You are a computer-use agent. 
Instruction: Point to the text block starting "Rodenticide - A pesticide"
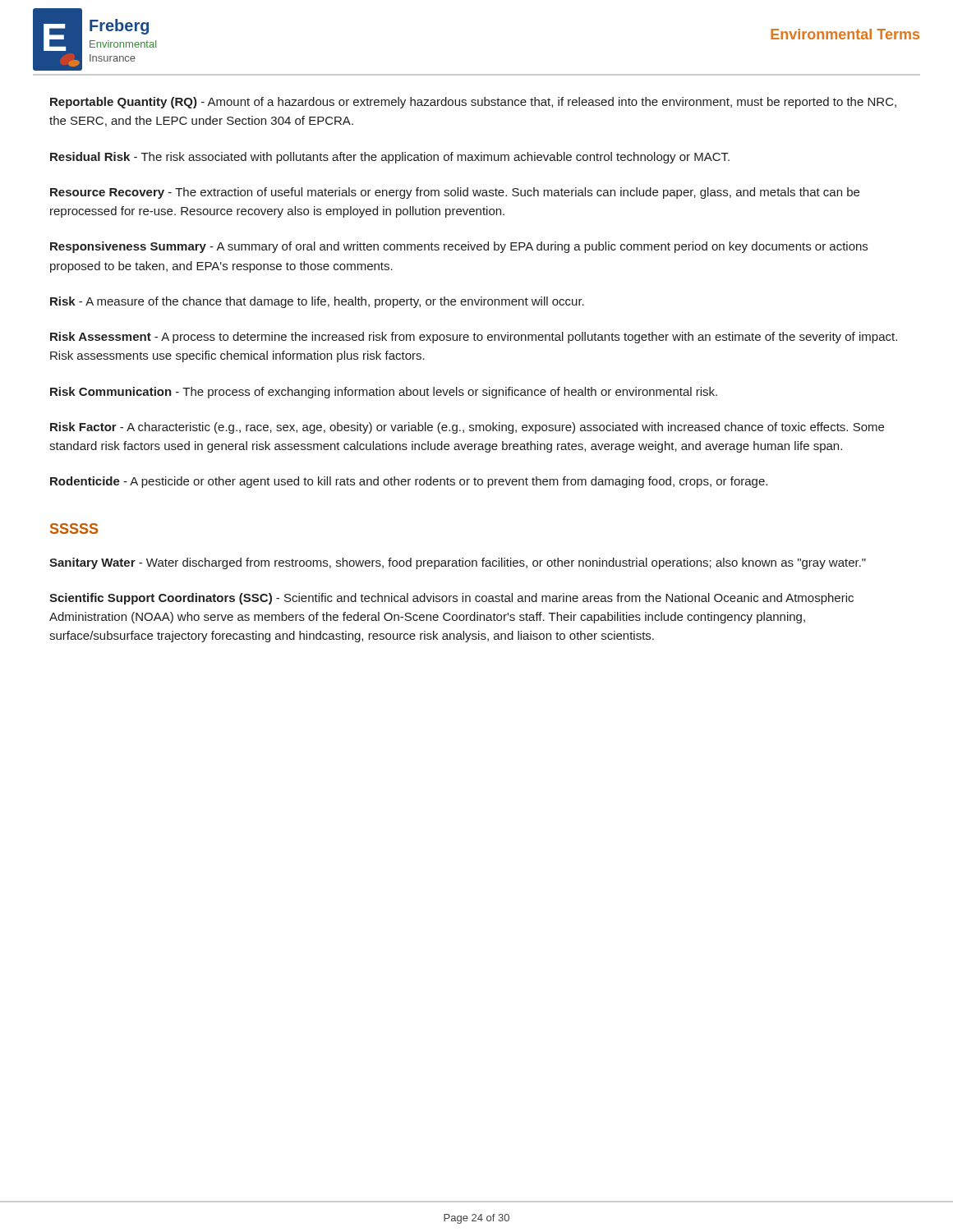pyautogui.click(x=409, y=481)
